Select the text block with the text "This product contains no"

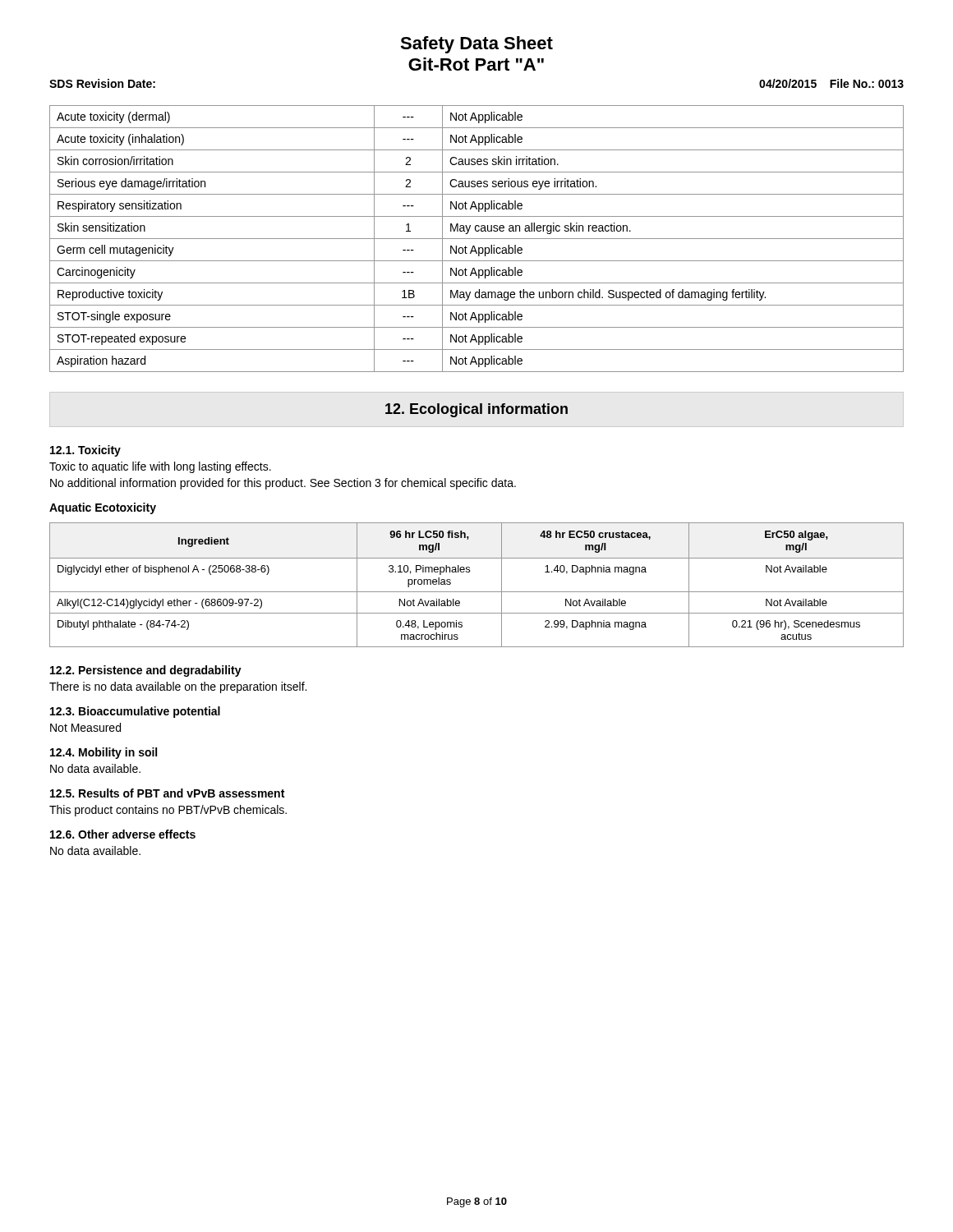[x=168, y=810]
